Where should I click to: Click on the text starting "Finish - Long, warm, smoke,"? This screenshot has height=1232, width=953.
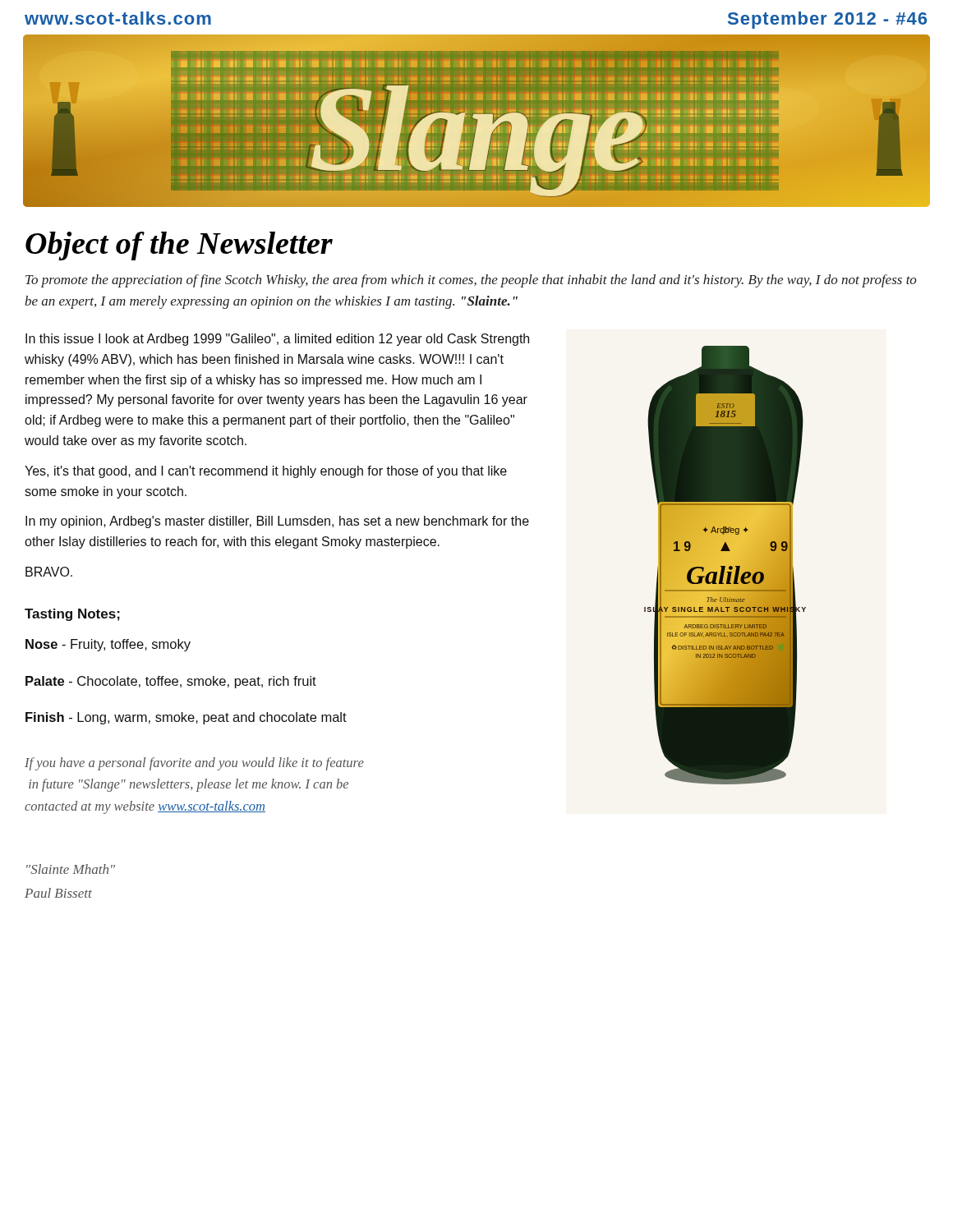[186, 717]
